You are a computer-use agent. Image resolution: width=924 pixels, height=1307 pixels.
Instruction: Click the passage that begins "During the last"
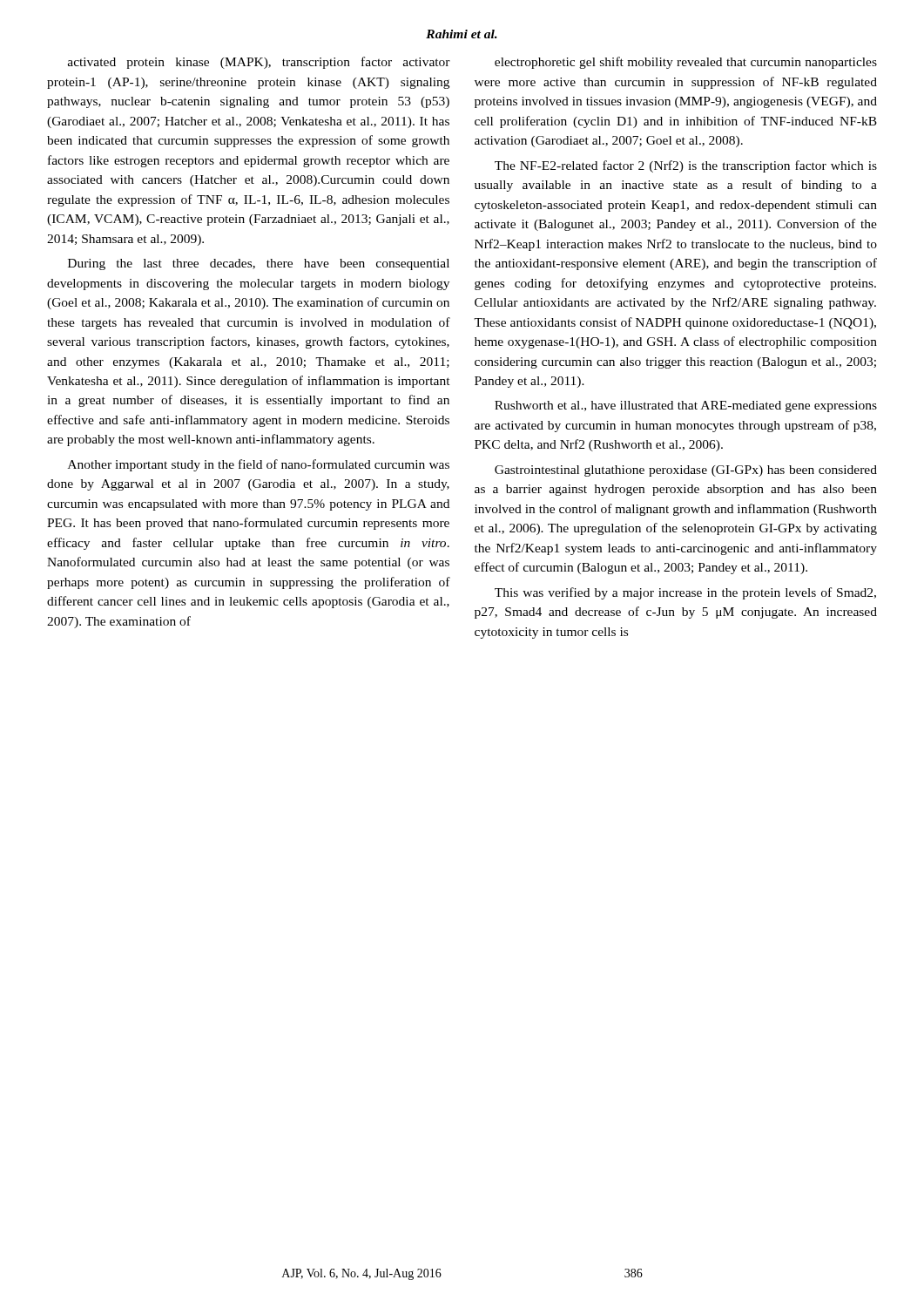[x=248, y=351]
